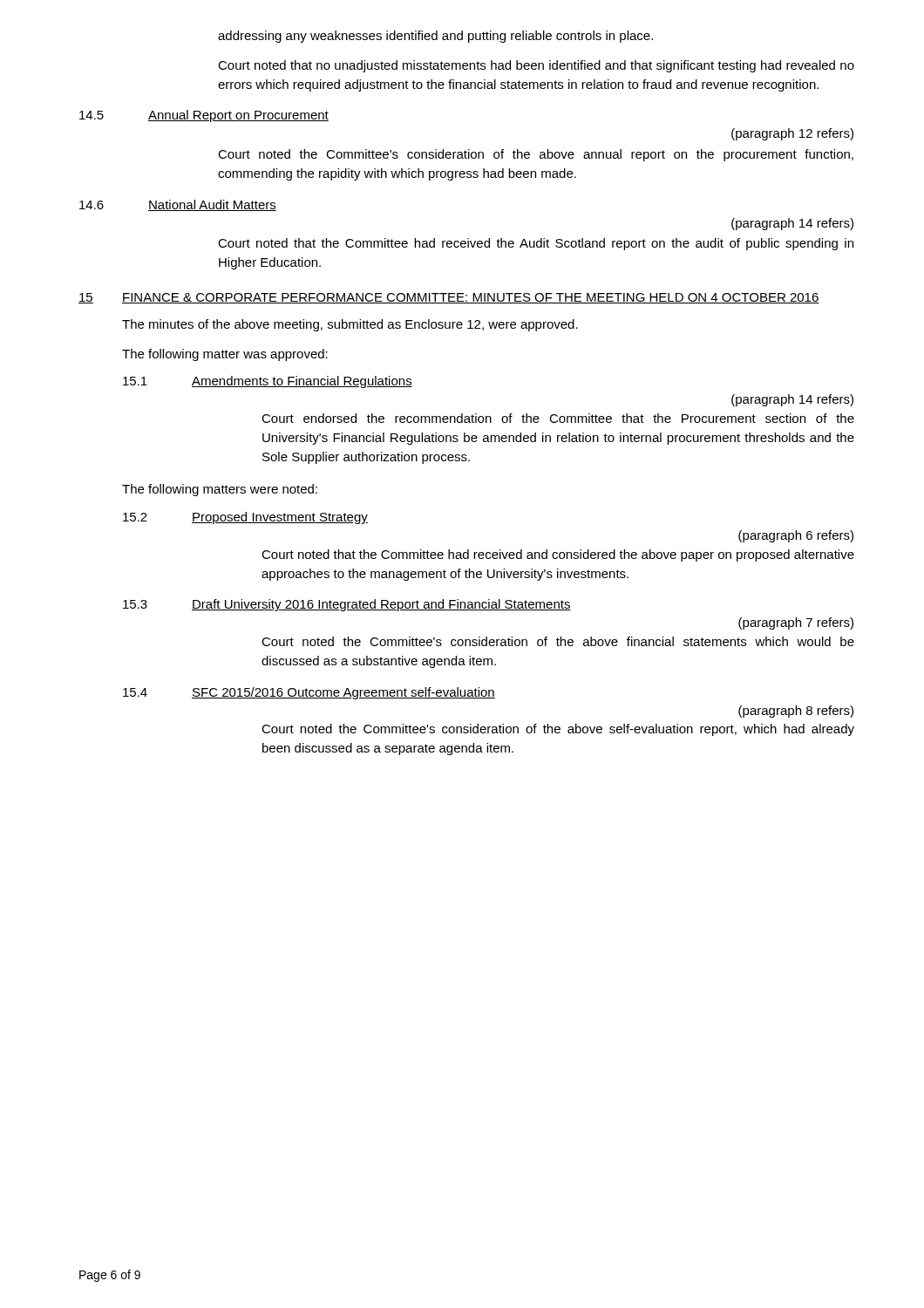Select the text block with the text "Court noted that no"
The image size is (924, 1308).
(536, 75)
